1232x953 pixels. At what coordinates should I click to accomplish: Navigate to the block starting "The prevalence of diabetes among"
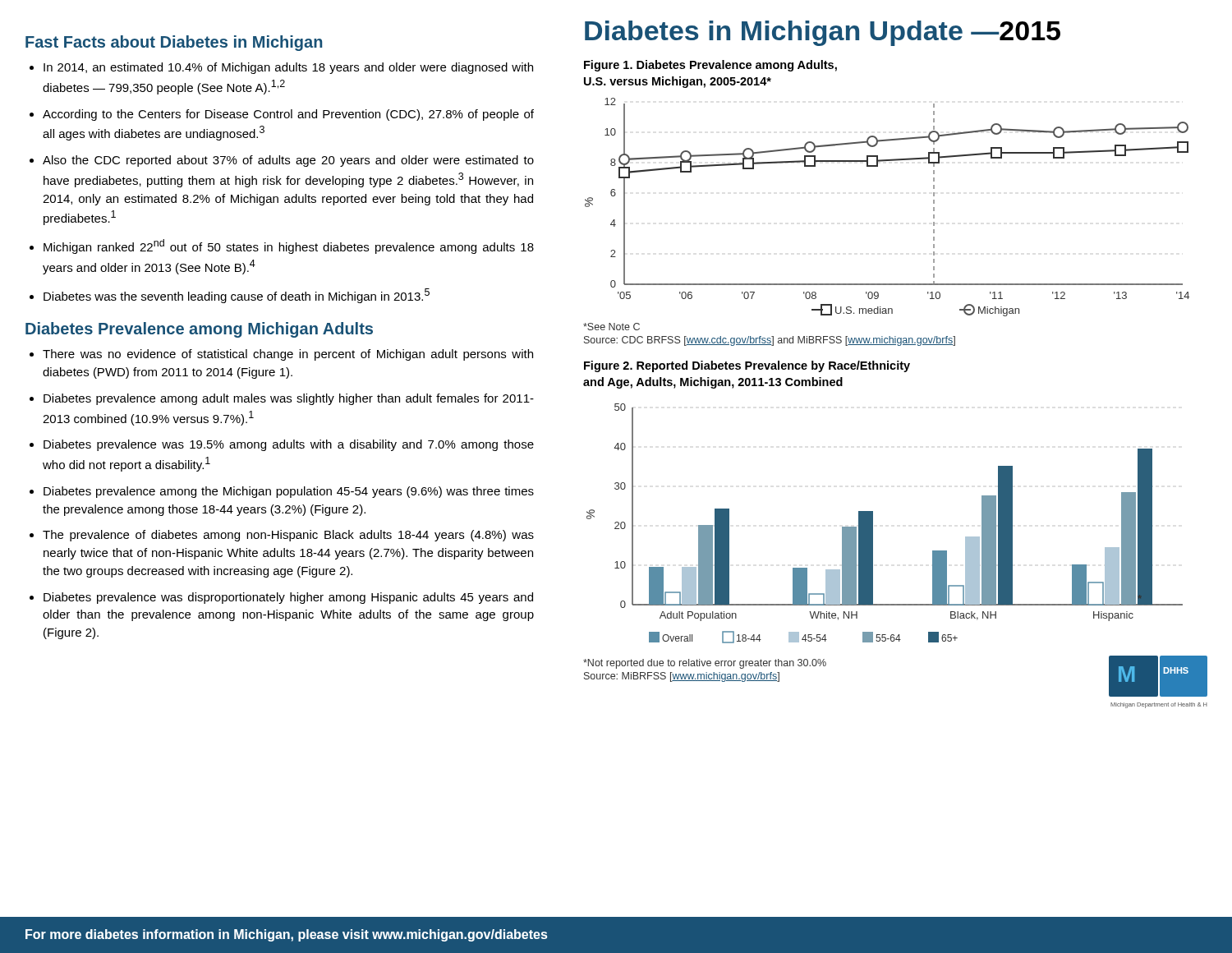pyautogui.click(x=288, y=553)
